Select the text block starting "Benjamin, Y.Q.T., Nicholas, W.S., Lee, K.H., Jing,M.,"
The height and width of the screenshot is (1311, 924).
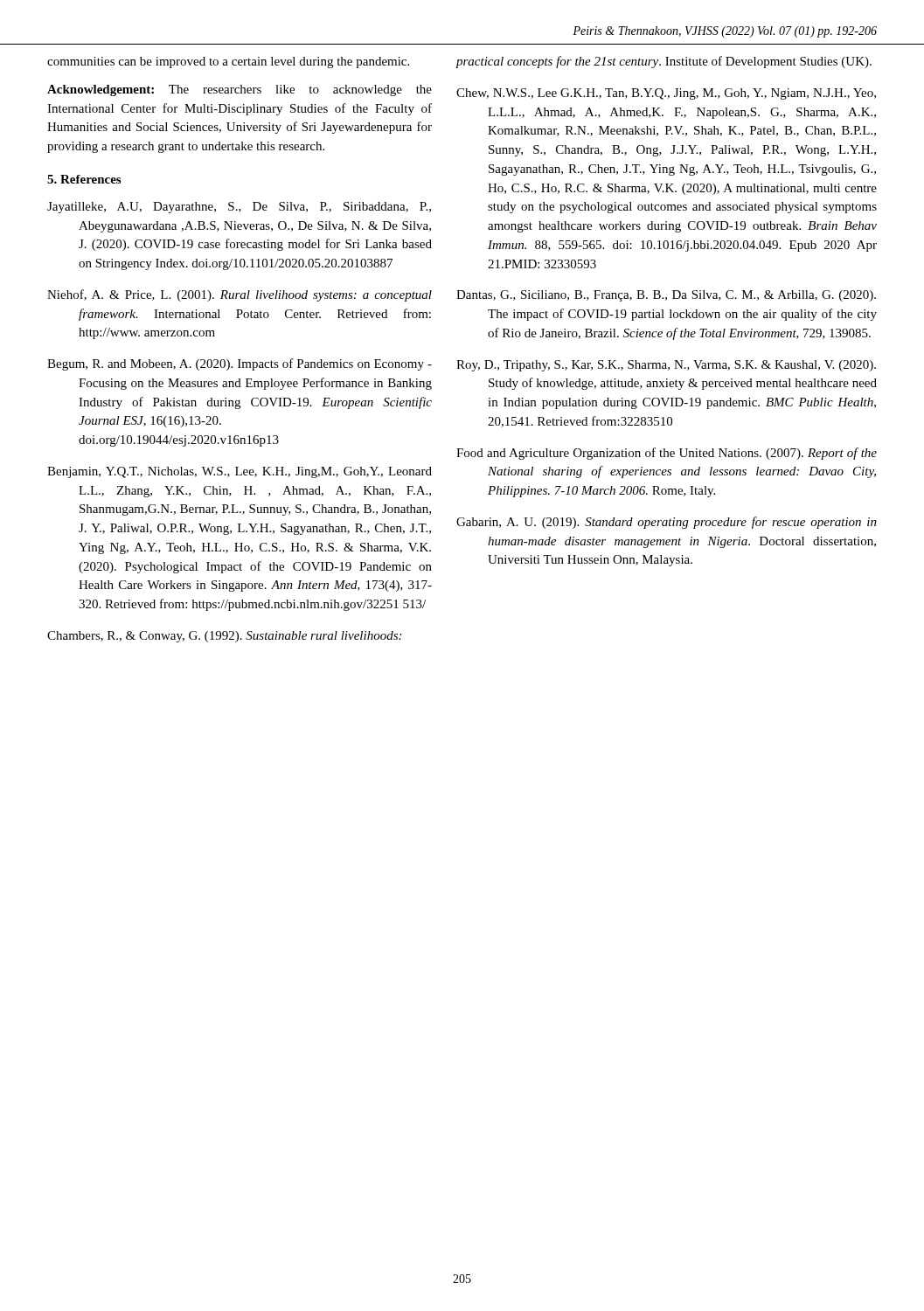click(x=240, y=537)
